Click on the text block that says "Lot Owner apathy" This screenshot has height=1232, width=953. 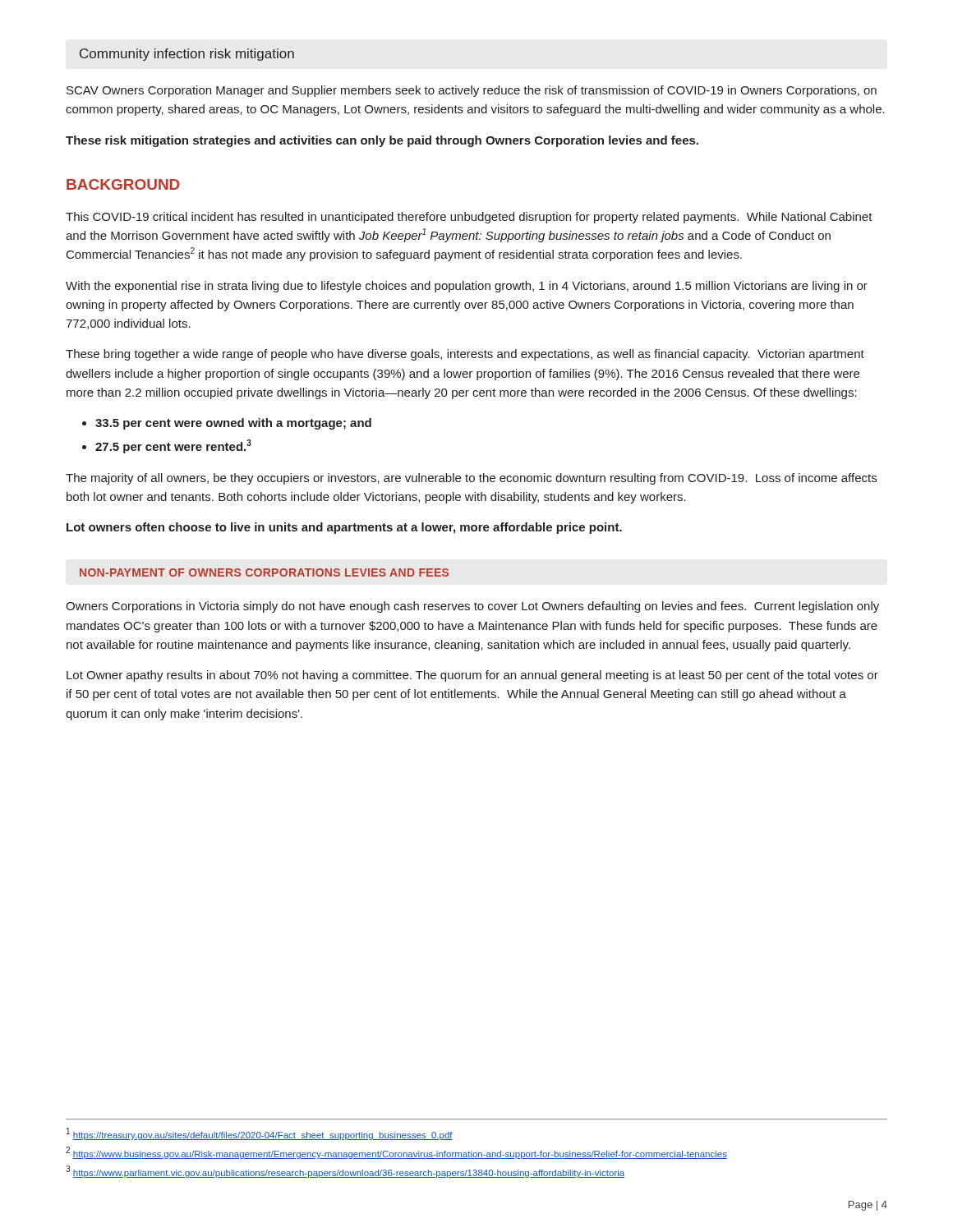(x=476, y=694)
